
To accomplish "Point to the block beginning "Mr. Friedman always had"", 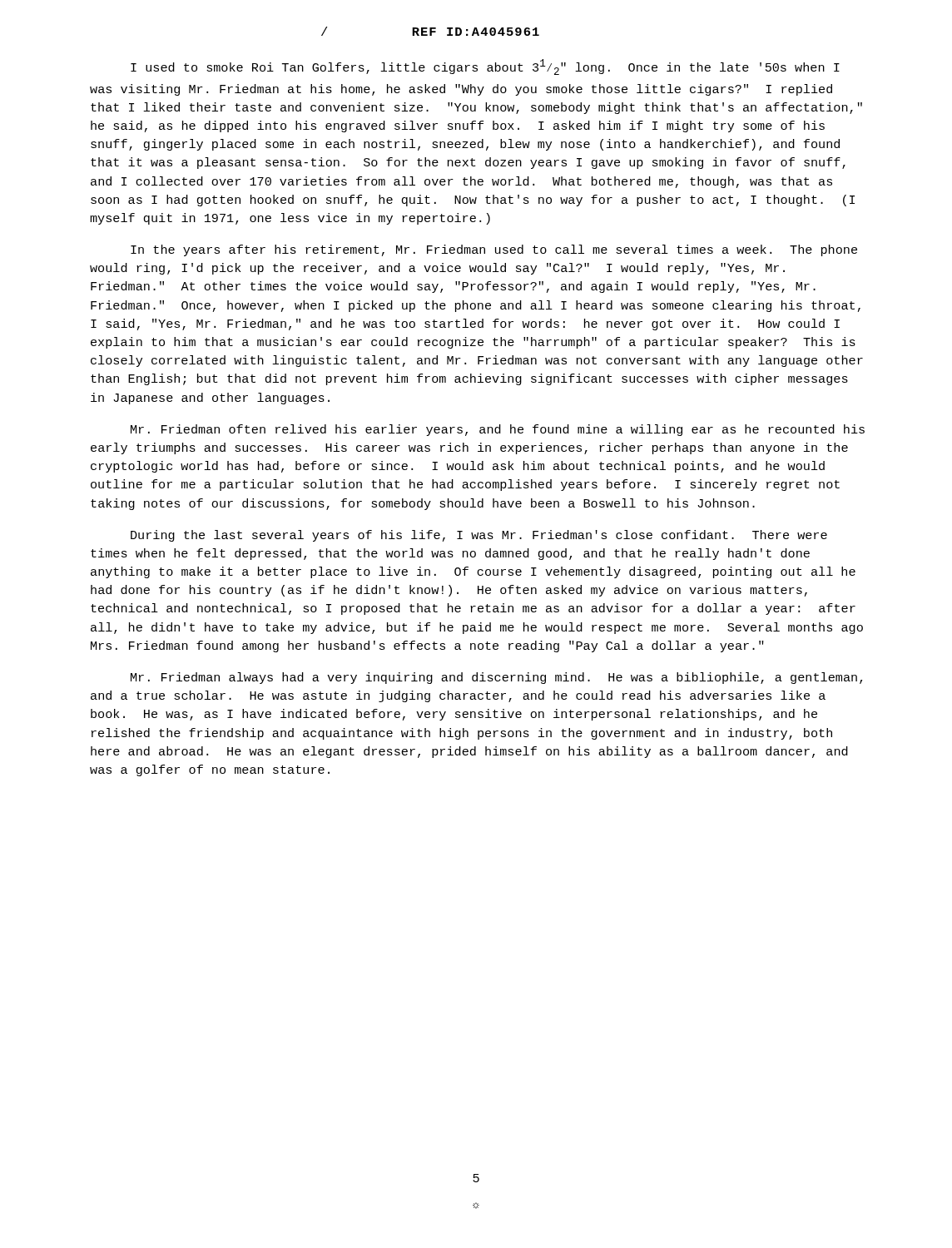I will 478,724.
